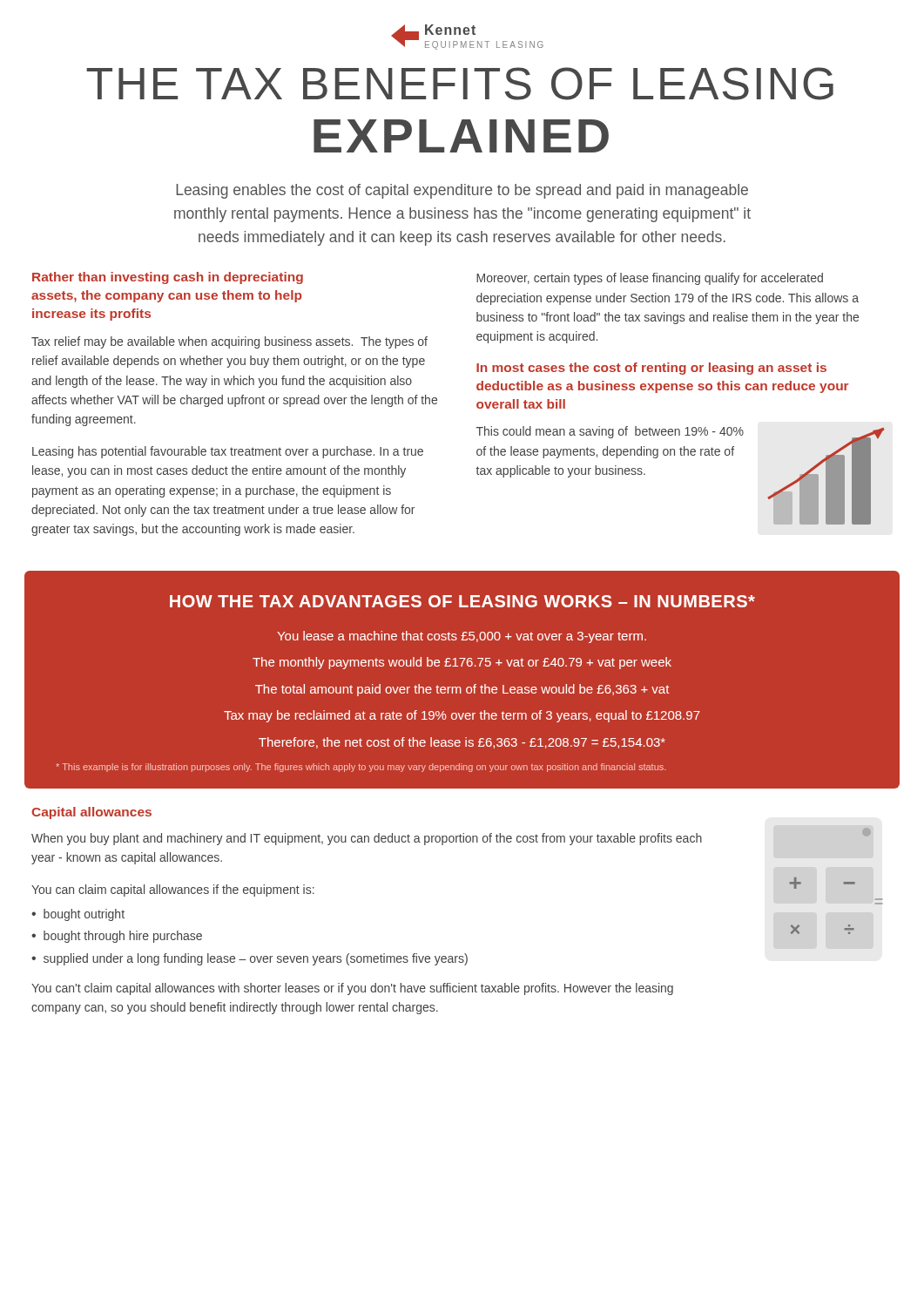Find the passage starting "Rather than investing cash in depreciating assets, the"
Viewport: 924px width, 1307px height.
(167, 295)
